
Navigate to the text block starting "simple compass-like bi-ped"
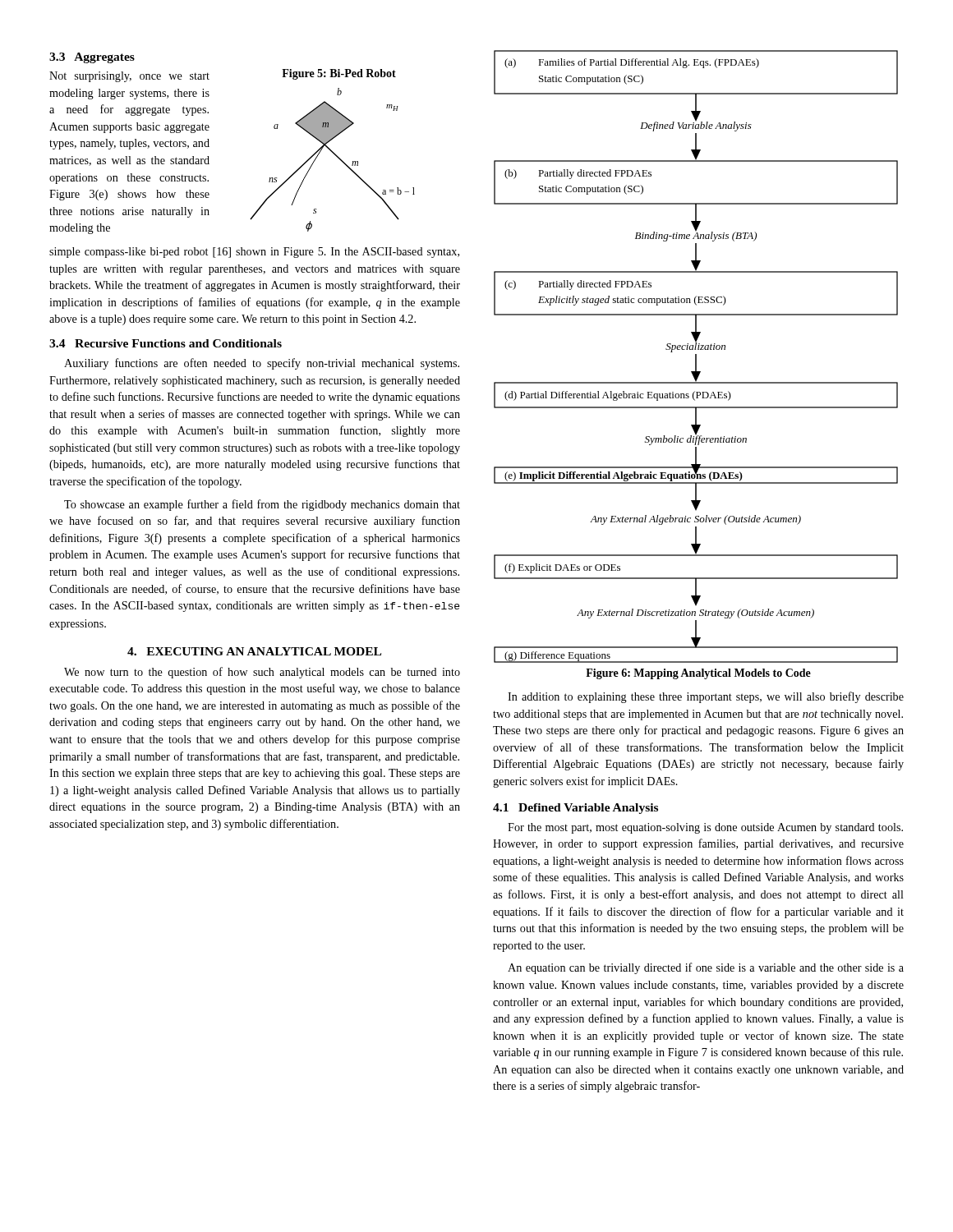click(x=255, y=285)
